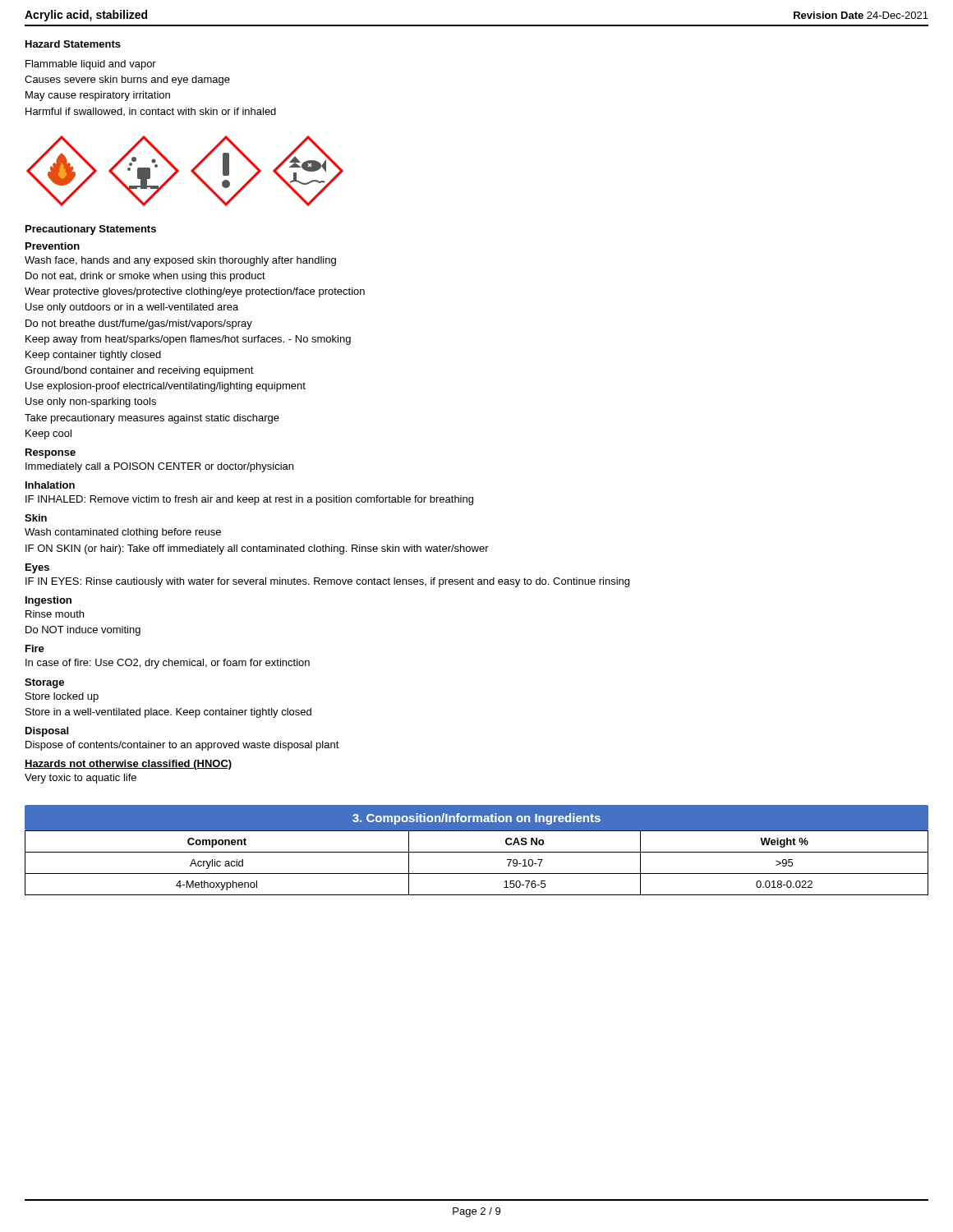953x1232 pixels.
Task: Navigate to the passage starting "Immediately call a"
Action: point(159,467)
